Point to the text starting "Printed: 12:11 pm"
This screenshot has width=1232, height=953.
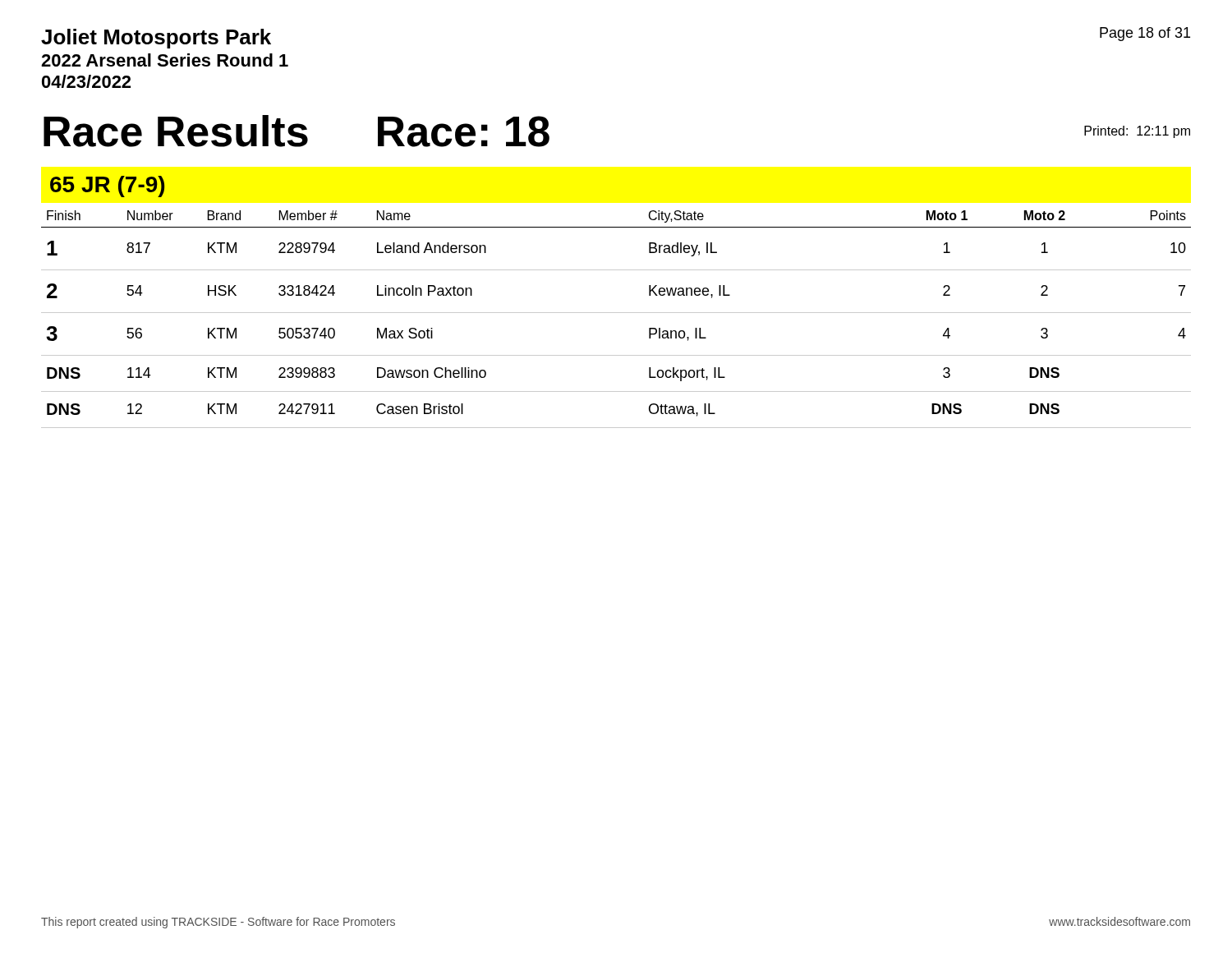click(1137, 131)
